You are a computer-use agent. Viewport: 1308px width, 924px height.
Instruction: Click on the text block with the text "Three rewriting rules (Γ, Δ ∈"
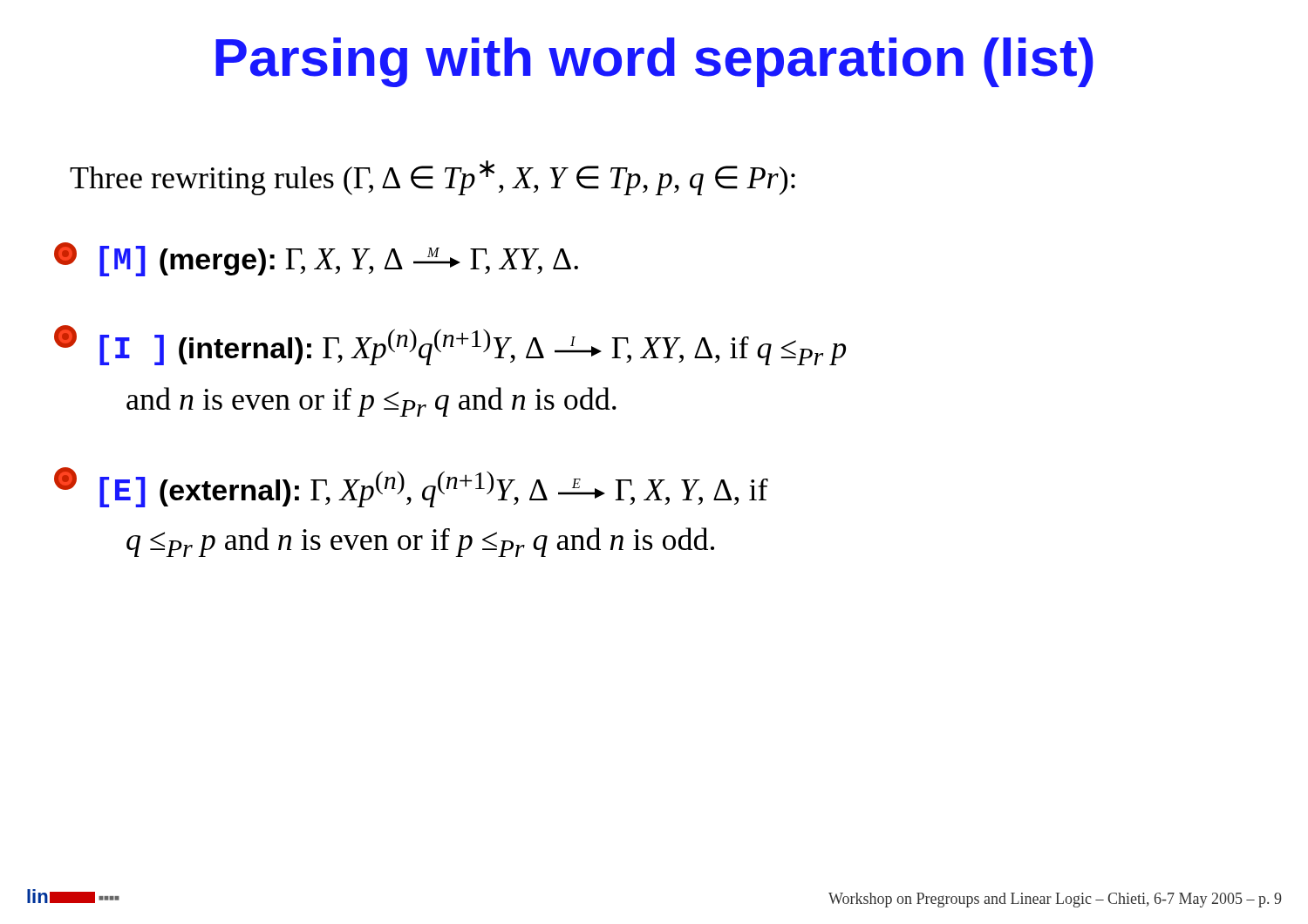tap(434, 174)
